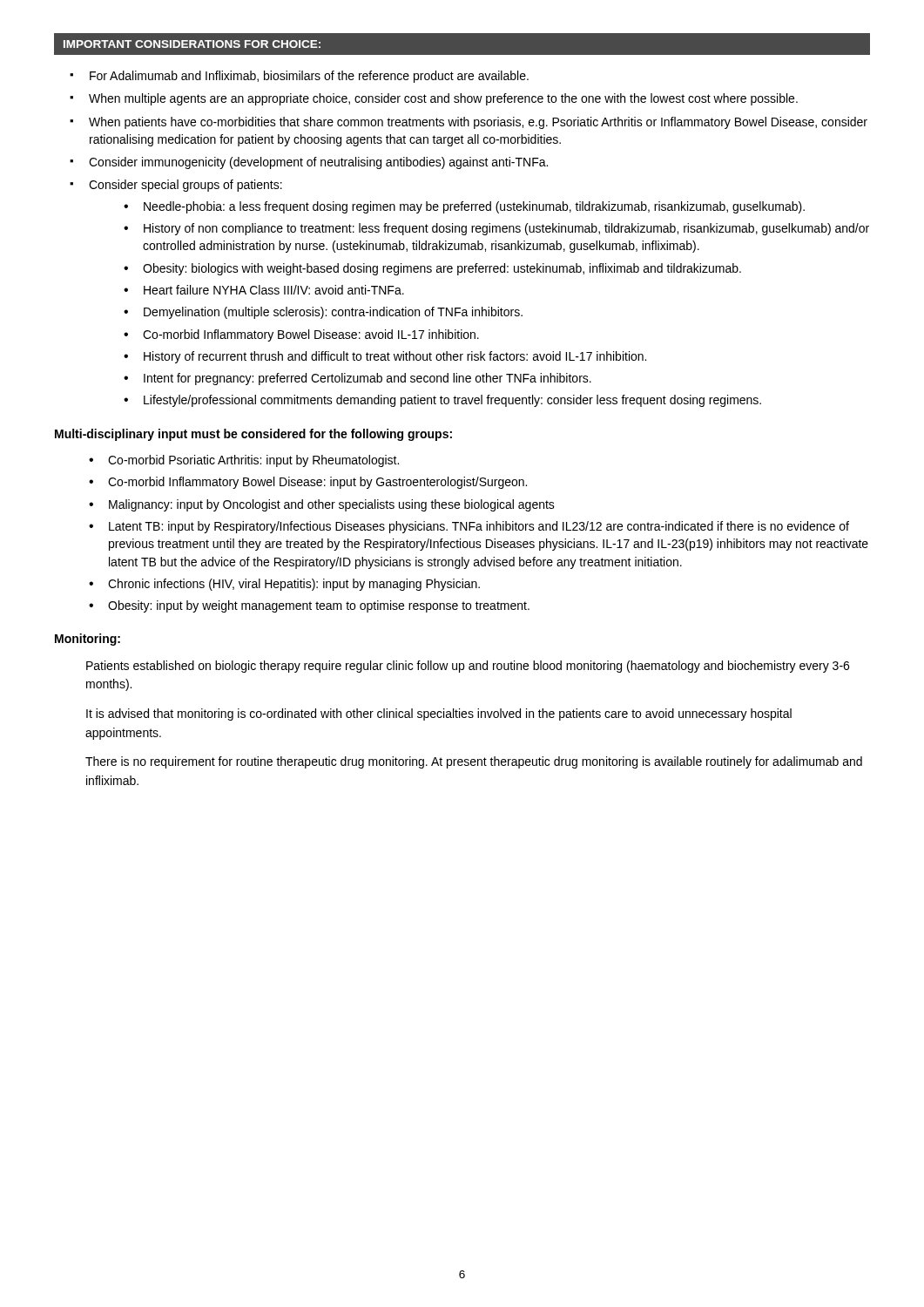Click on the block starting "There is no"
Image resolution: width=924 pixels, height=1307 pixels.
pos(474,771)
